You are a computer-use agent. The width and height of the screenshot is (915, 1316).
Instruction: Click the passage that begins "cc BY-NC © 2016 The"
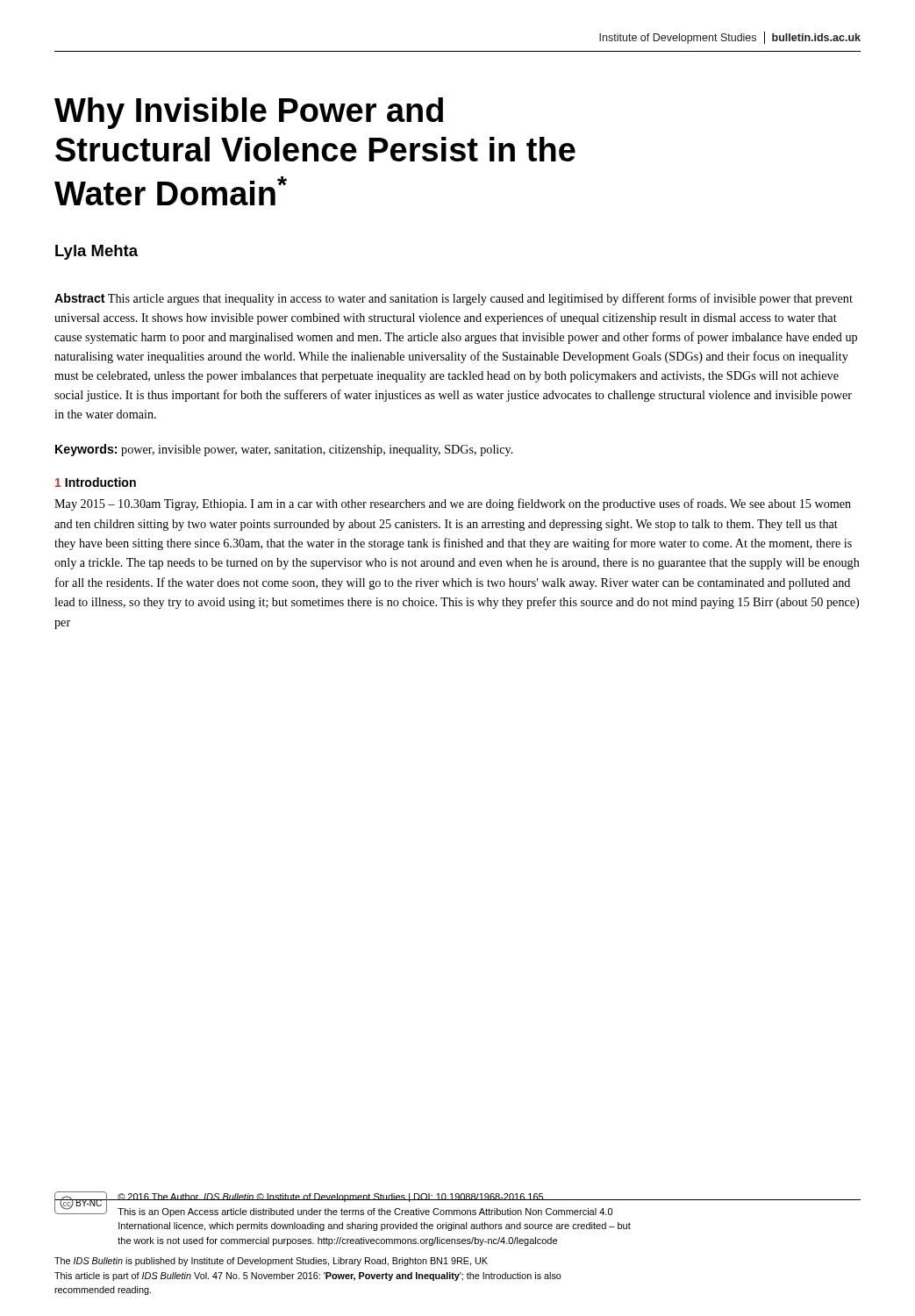point(342,1219)
